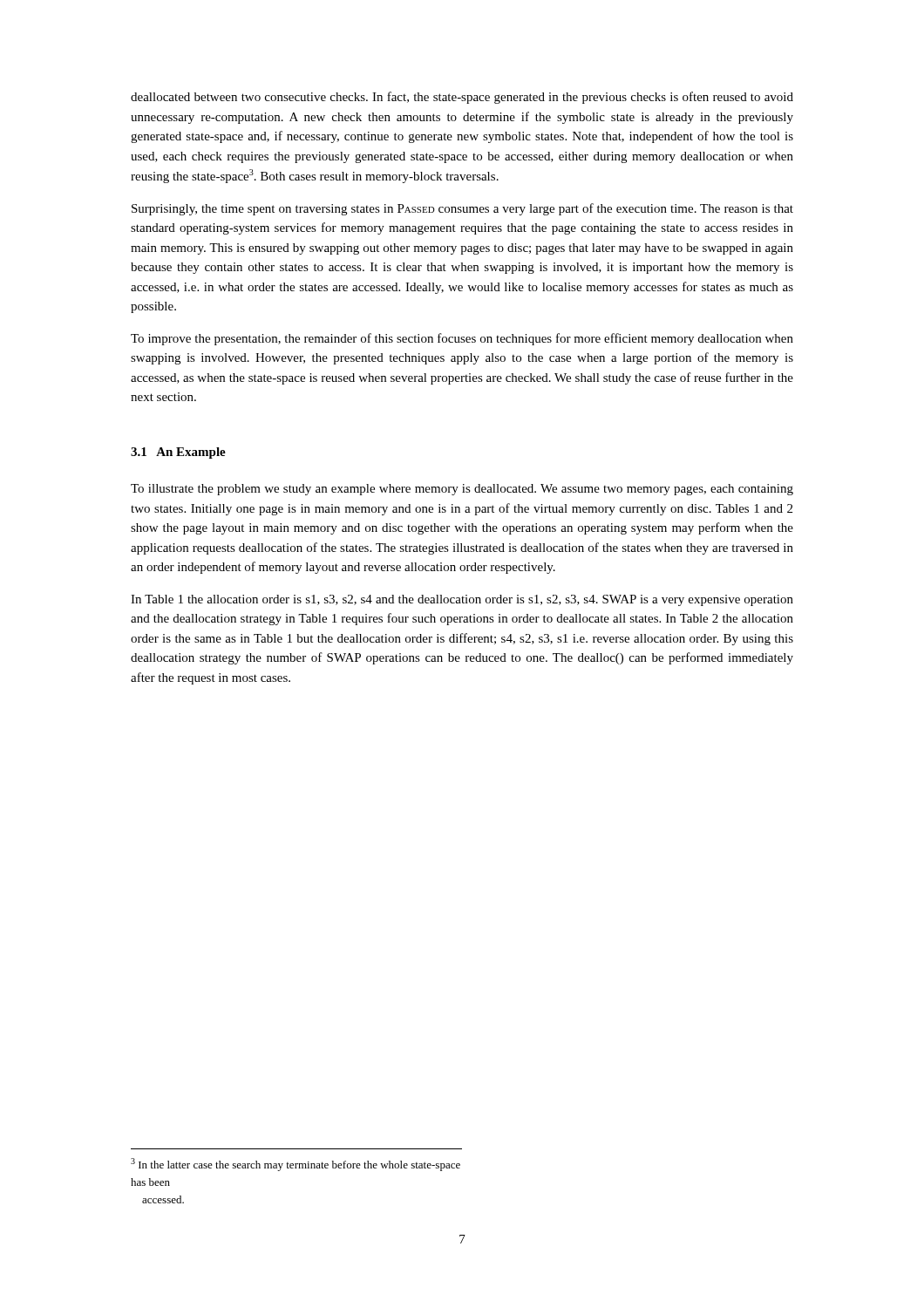Locate the element starting "deallocated between two consecutive checks."

pos(462,137)
